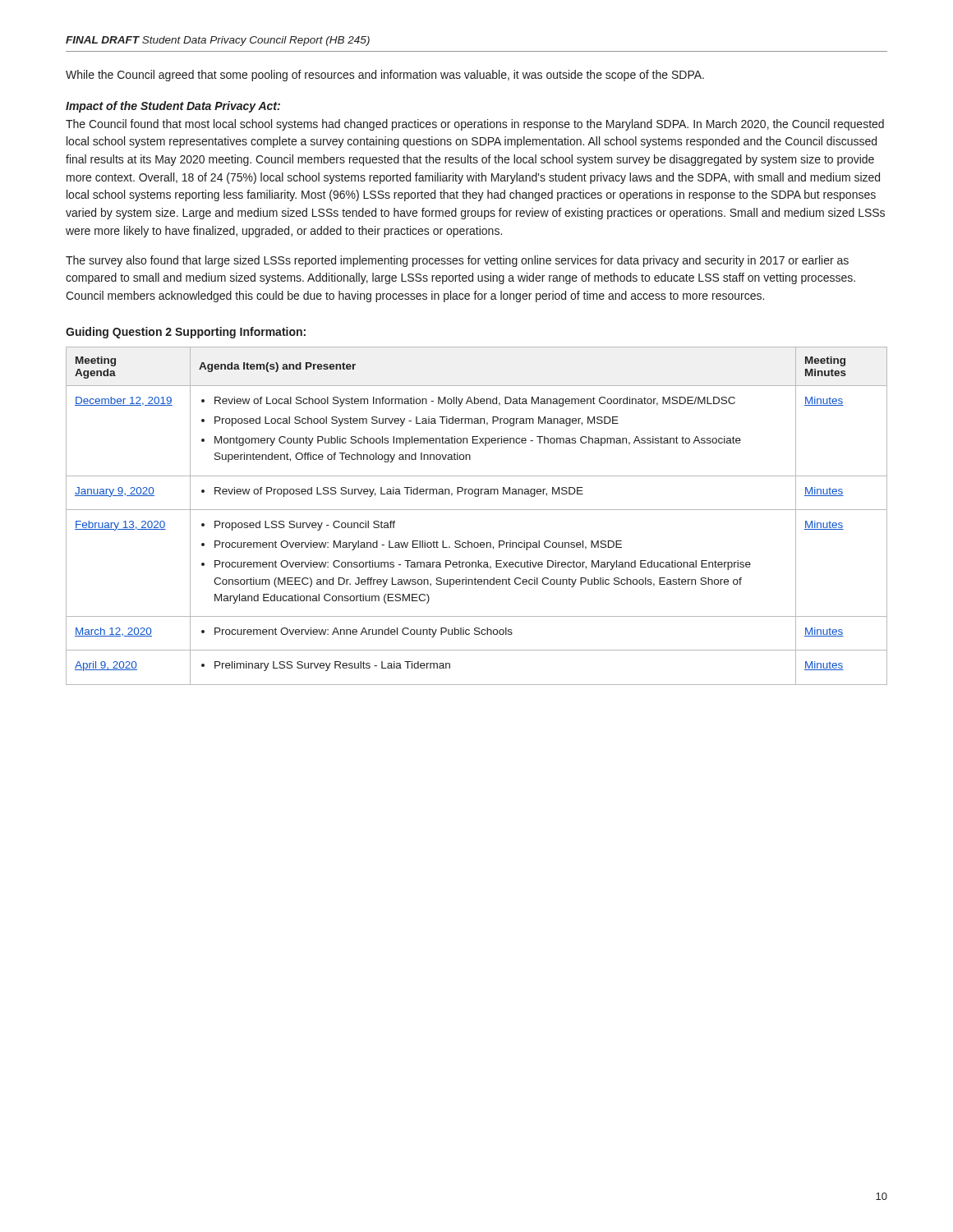
Task: Click on the text block that says "The Council found that"
Action: pyautogui.click(x=476, y=177)
